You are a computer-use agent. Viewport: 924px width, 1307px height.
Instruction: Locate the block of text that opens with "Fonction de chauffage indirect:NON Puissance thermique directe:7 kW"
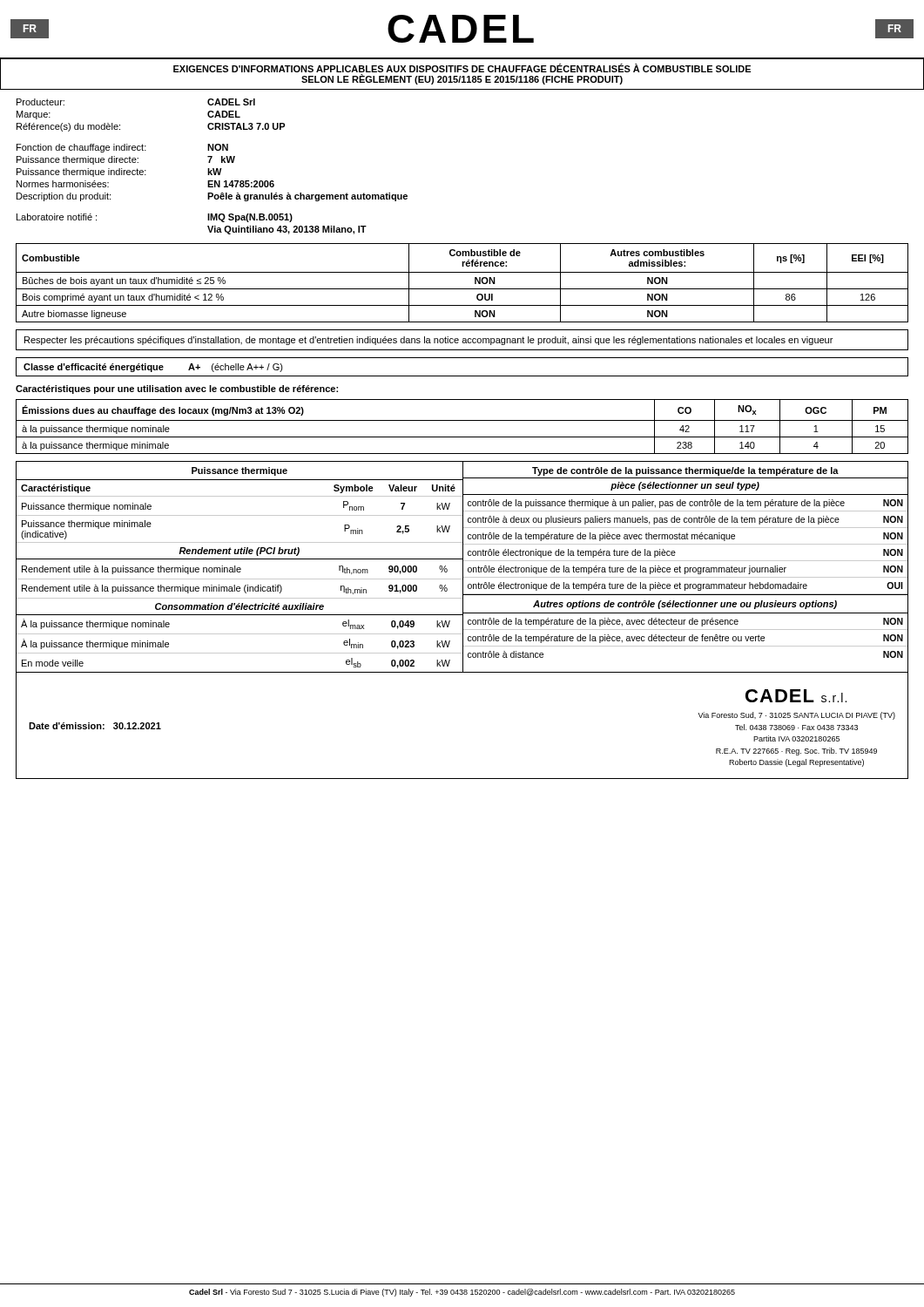122,148
